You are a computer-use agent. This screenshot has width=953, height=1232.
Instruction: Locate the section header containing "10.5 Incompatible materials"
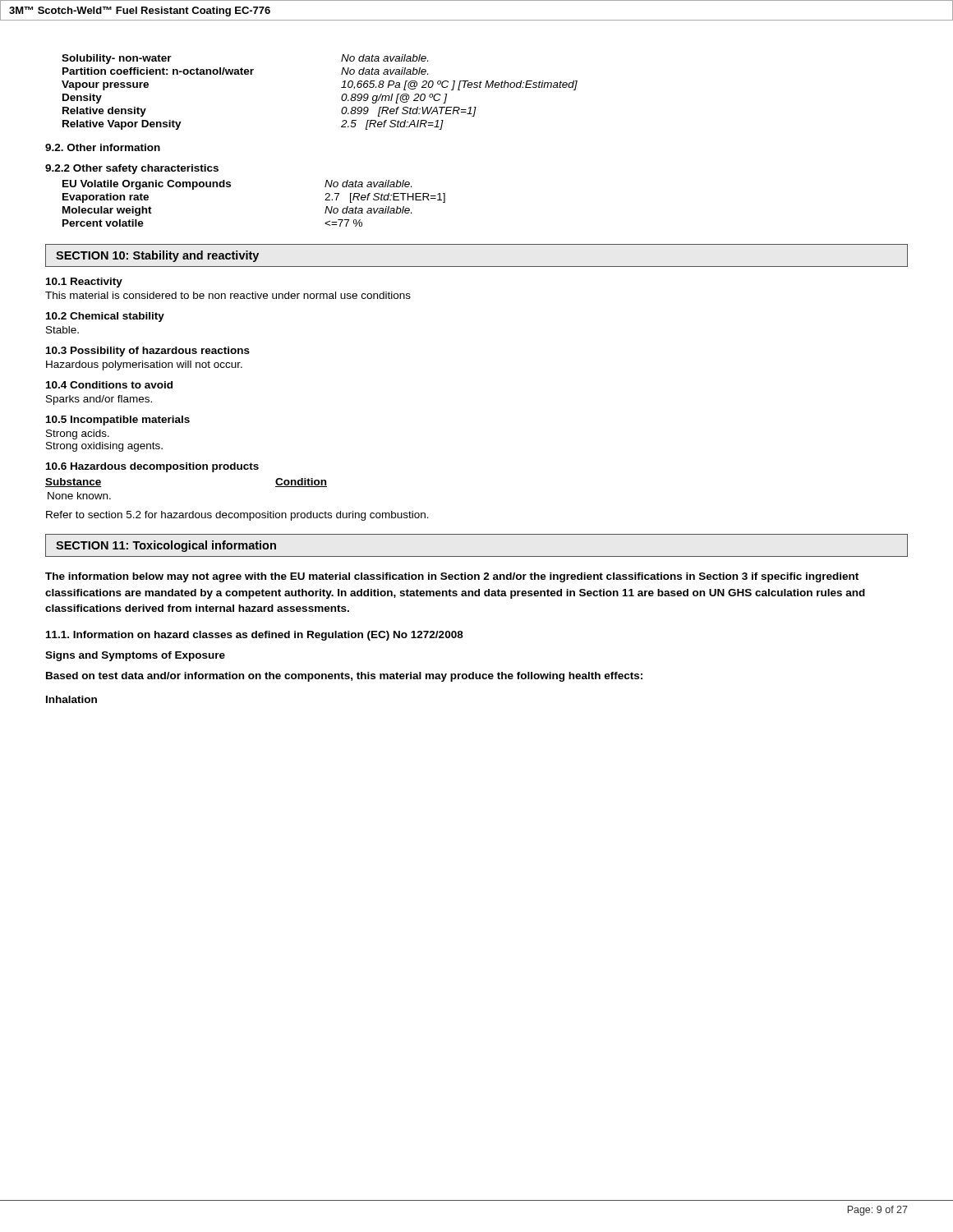tap(118, 419)
